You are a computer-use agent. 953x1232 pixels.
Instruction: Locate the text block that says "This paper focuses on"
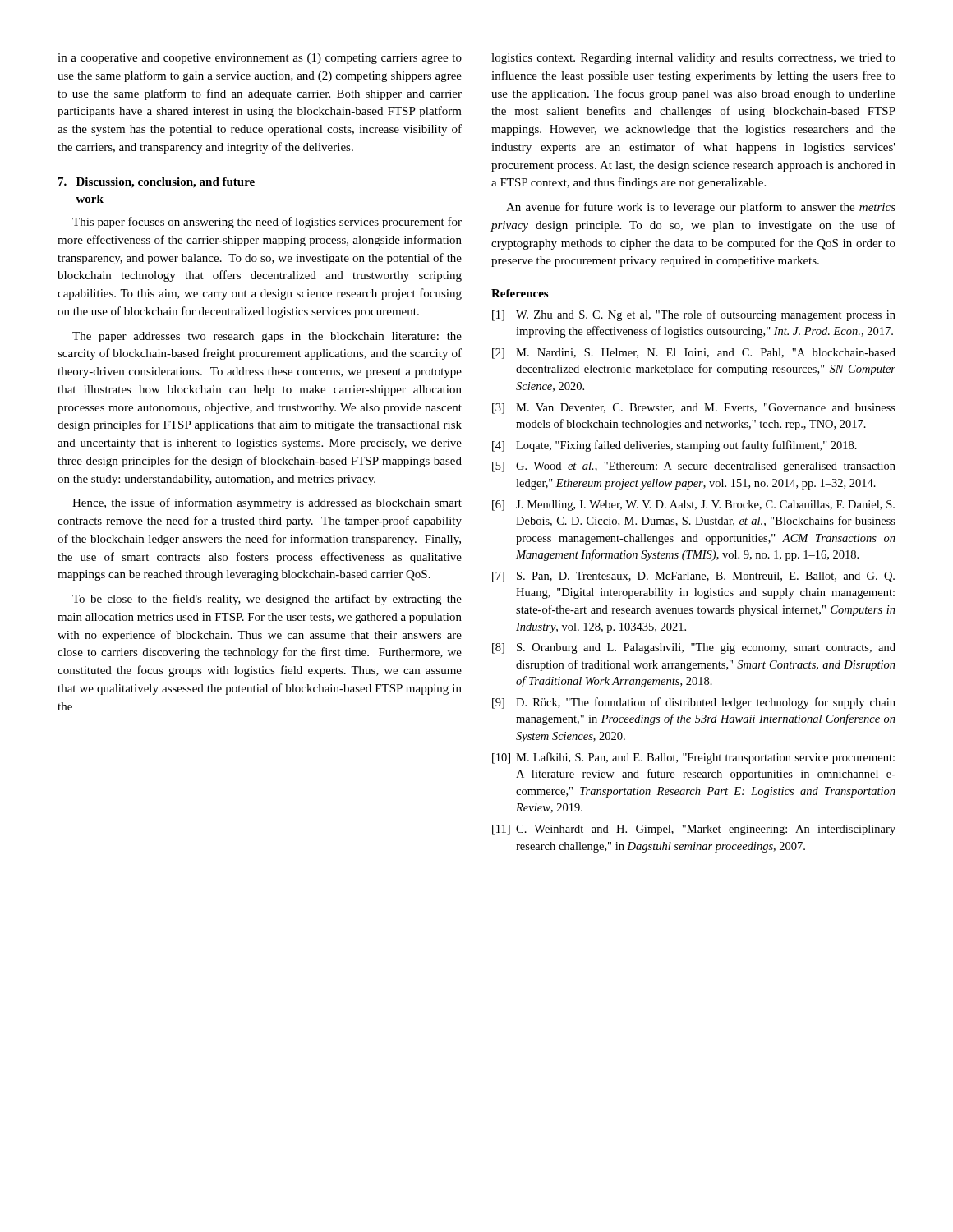click(x=260, y=267)
